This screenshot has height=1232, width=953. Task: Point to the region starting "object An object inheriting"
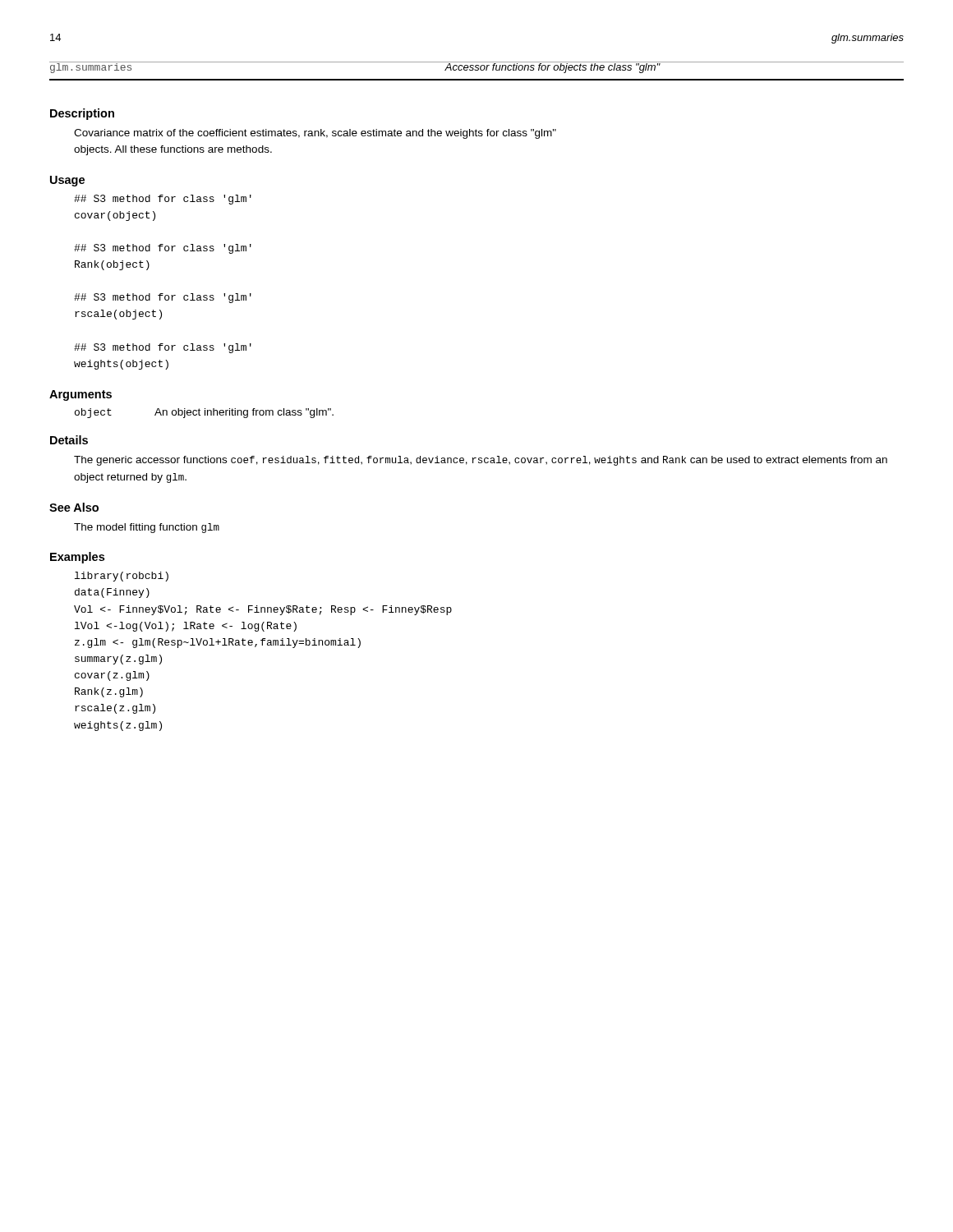coord(204,413)
